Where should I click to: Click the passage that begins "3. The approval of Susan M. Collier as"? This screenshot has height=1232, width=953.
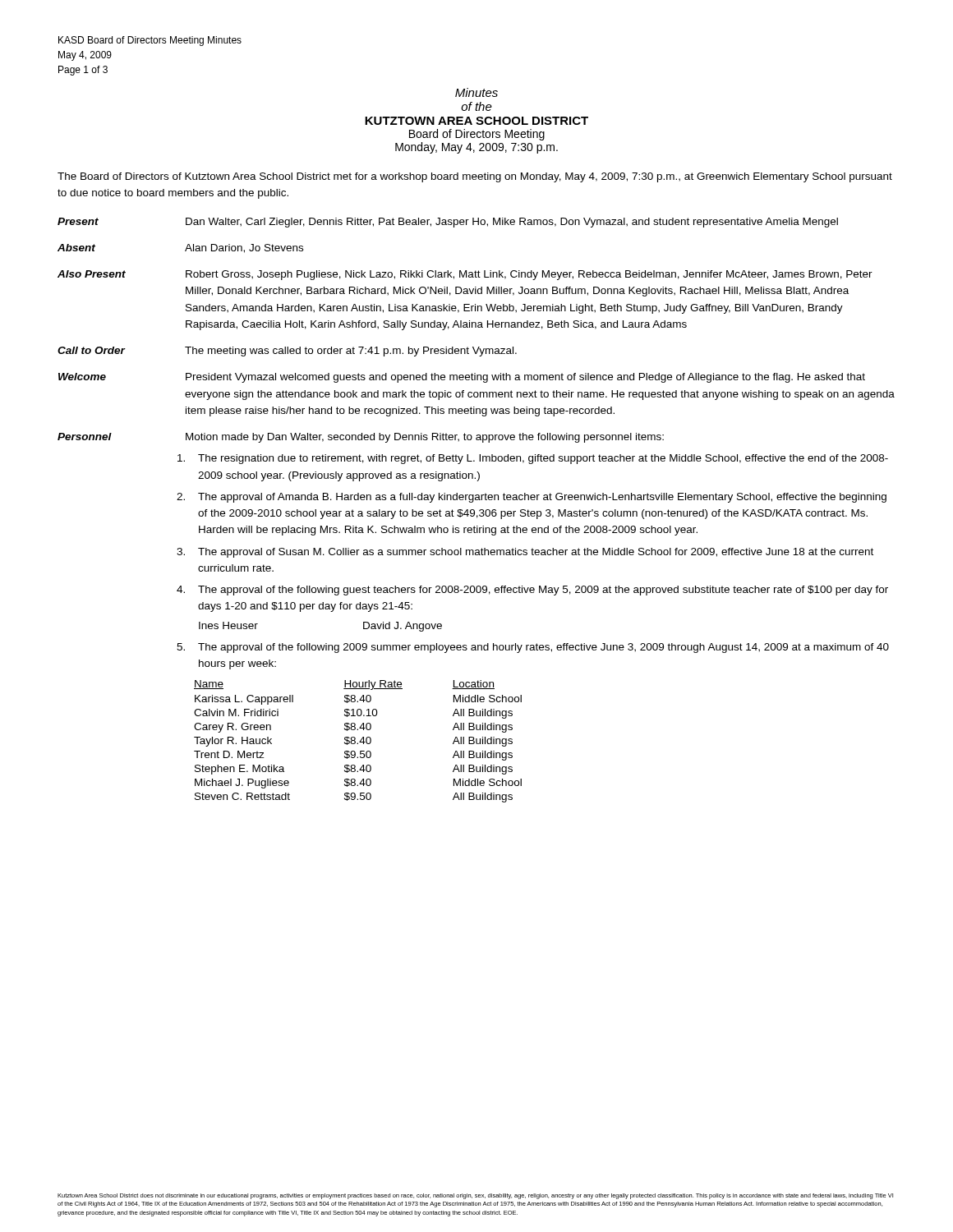pyautogui.click(x=536, y=560)
